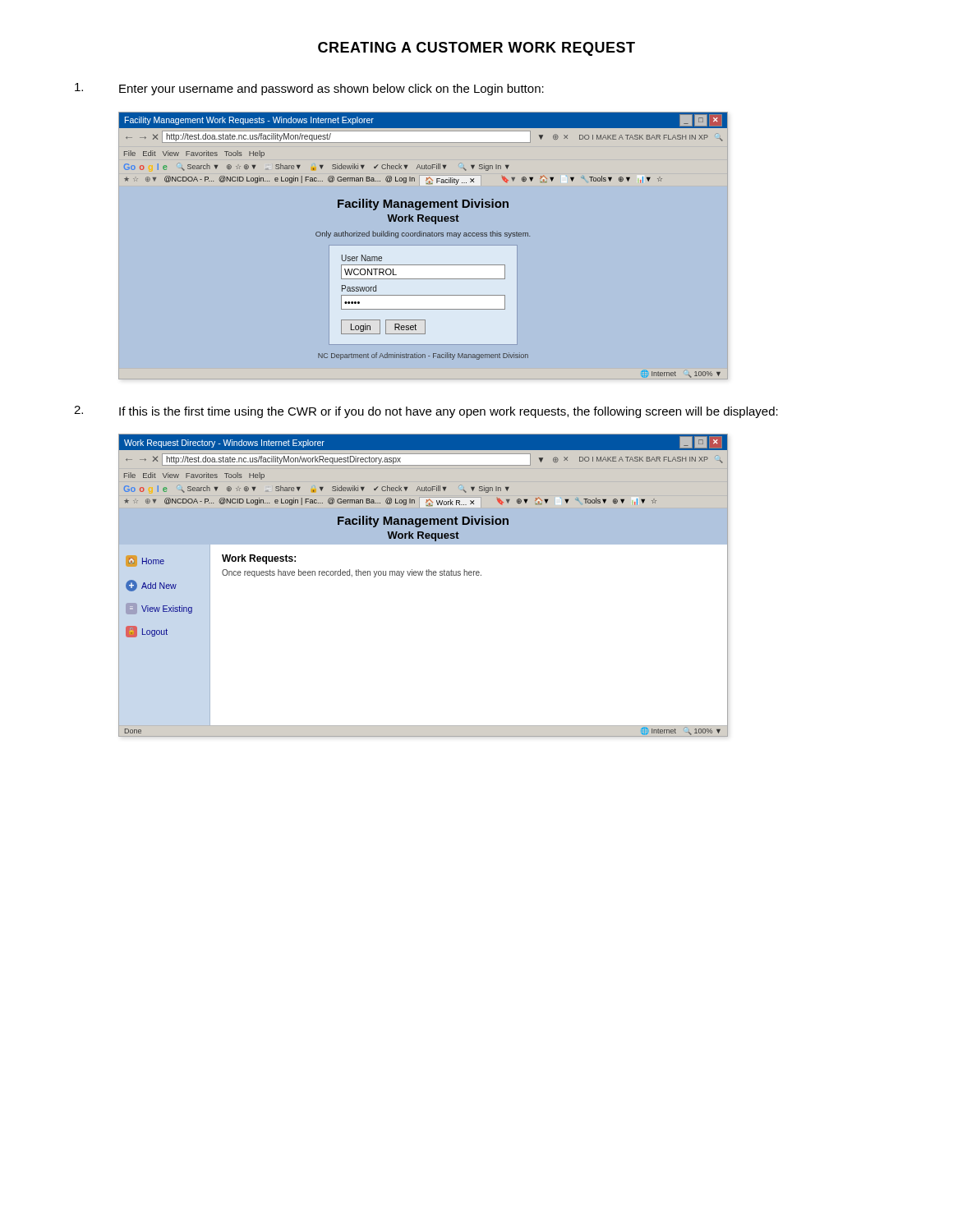Click where it says "CREATING A CUSTOMER WORK REQUEST"
953x1232 pixels.
pos(476,48)
